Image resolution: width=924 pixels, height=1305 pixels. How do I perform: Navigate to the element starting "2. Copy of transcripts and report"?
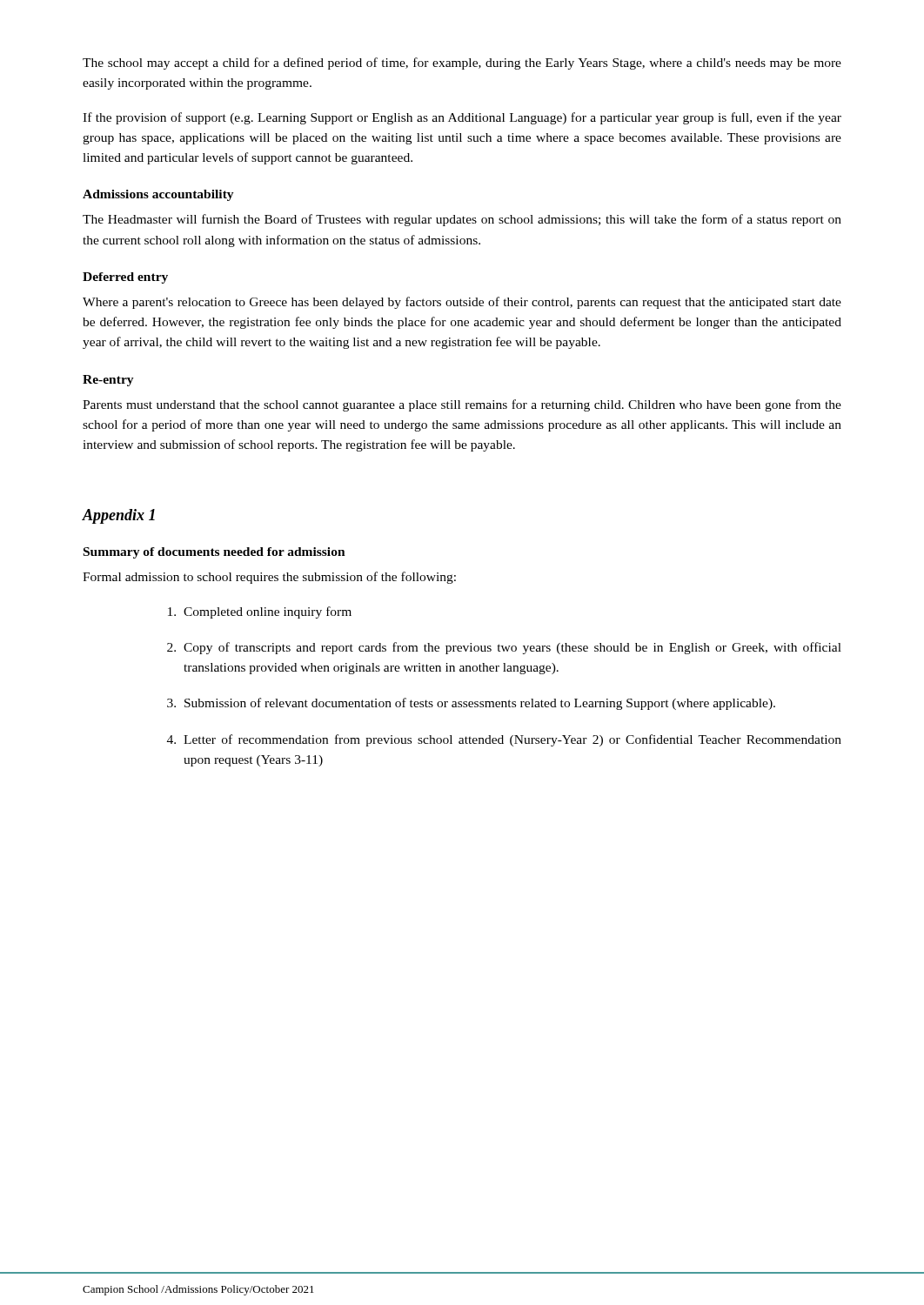click(x=497, y=657)
